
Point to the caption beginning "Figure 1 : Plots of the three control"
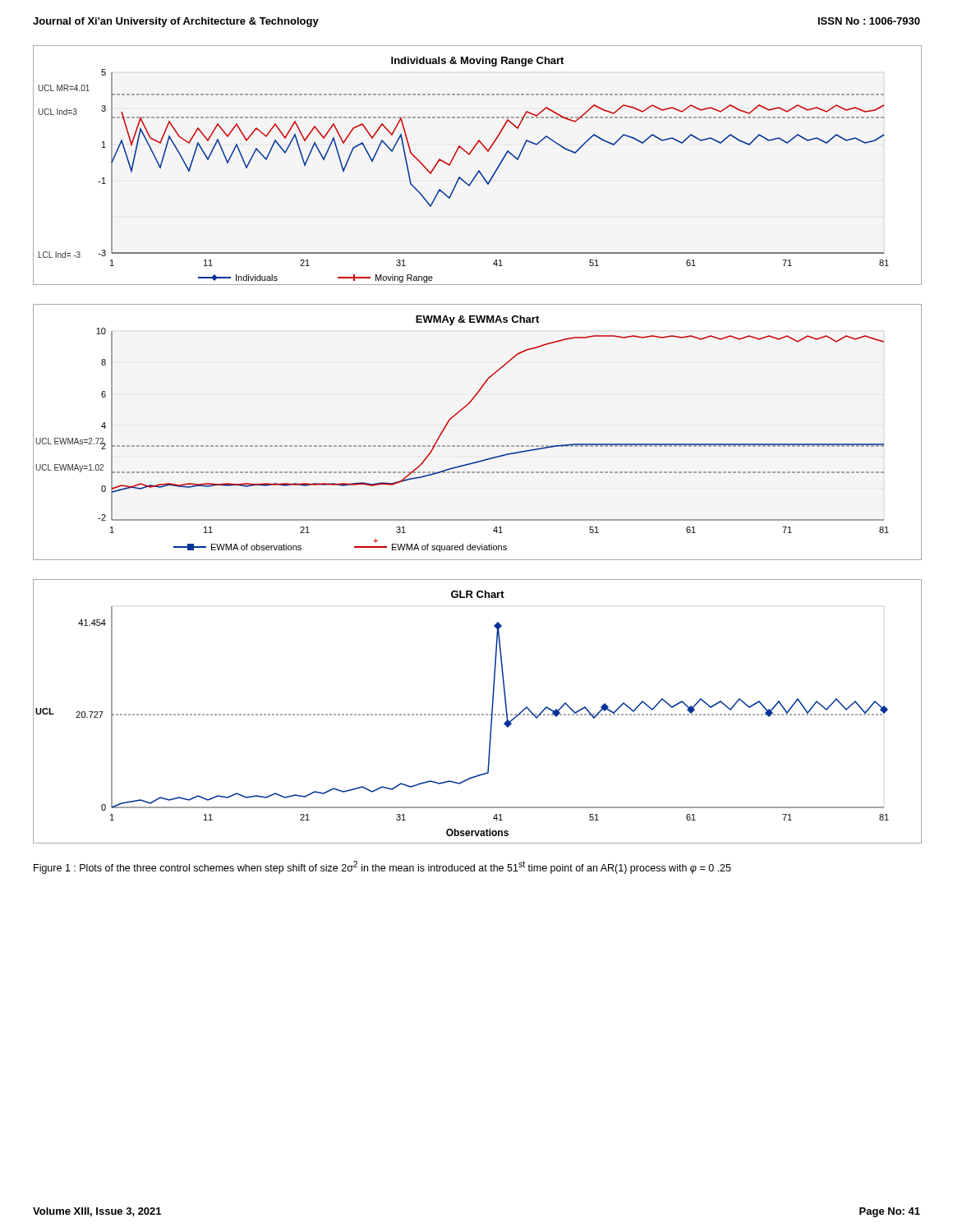pyautogui.click(x=382, y=867)
